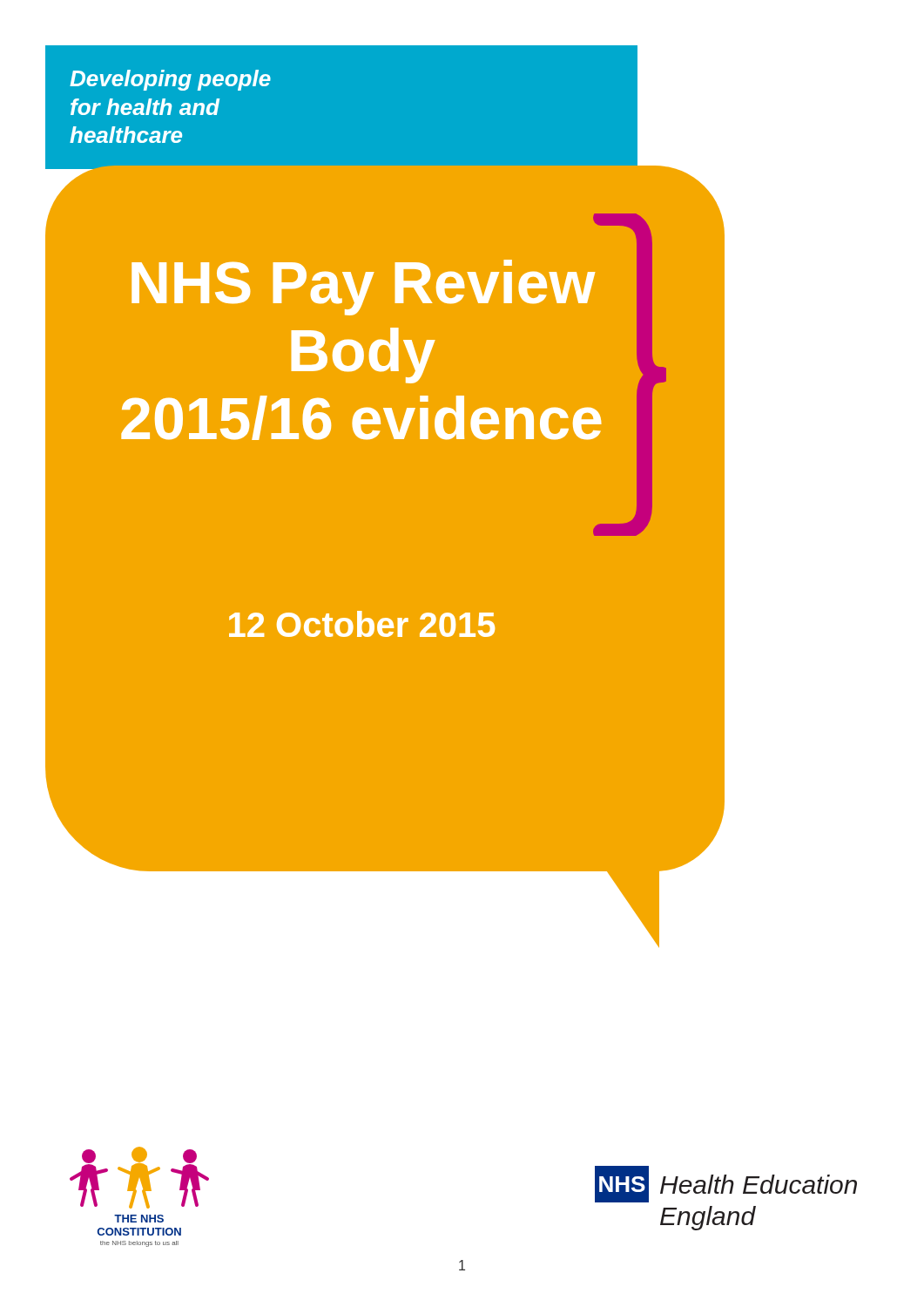Click on the illustration
924x1307 pixels.
(x=629, y=375)
